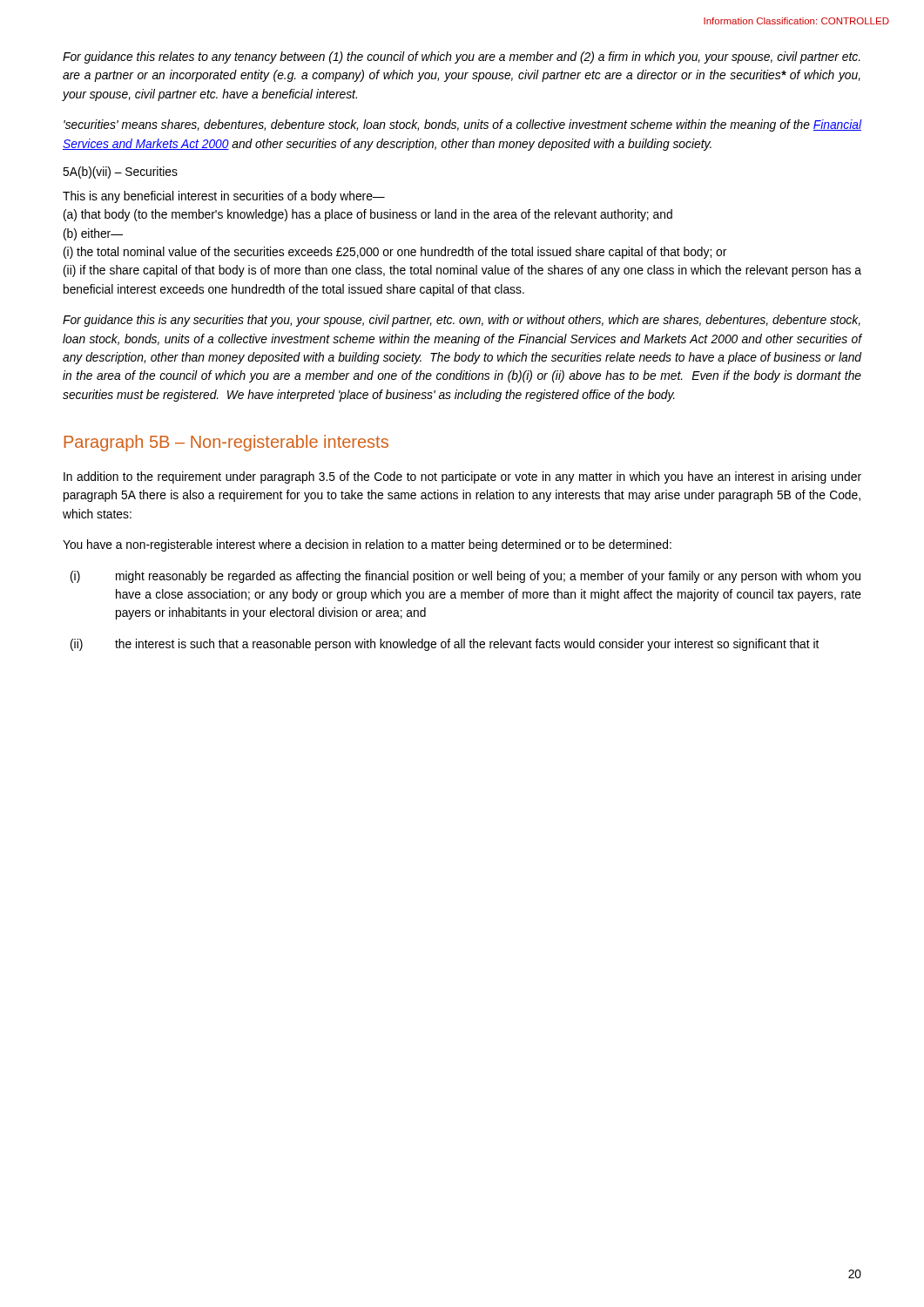Locate the section header with the text "5A(b)(vii) – Securities"
Screen dimensions: 1307x924
(x=120, y=172)
